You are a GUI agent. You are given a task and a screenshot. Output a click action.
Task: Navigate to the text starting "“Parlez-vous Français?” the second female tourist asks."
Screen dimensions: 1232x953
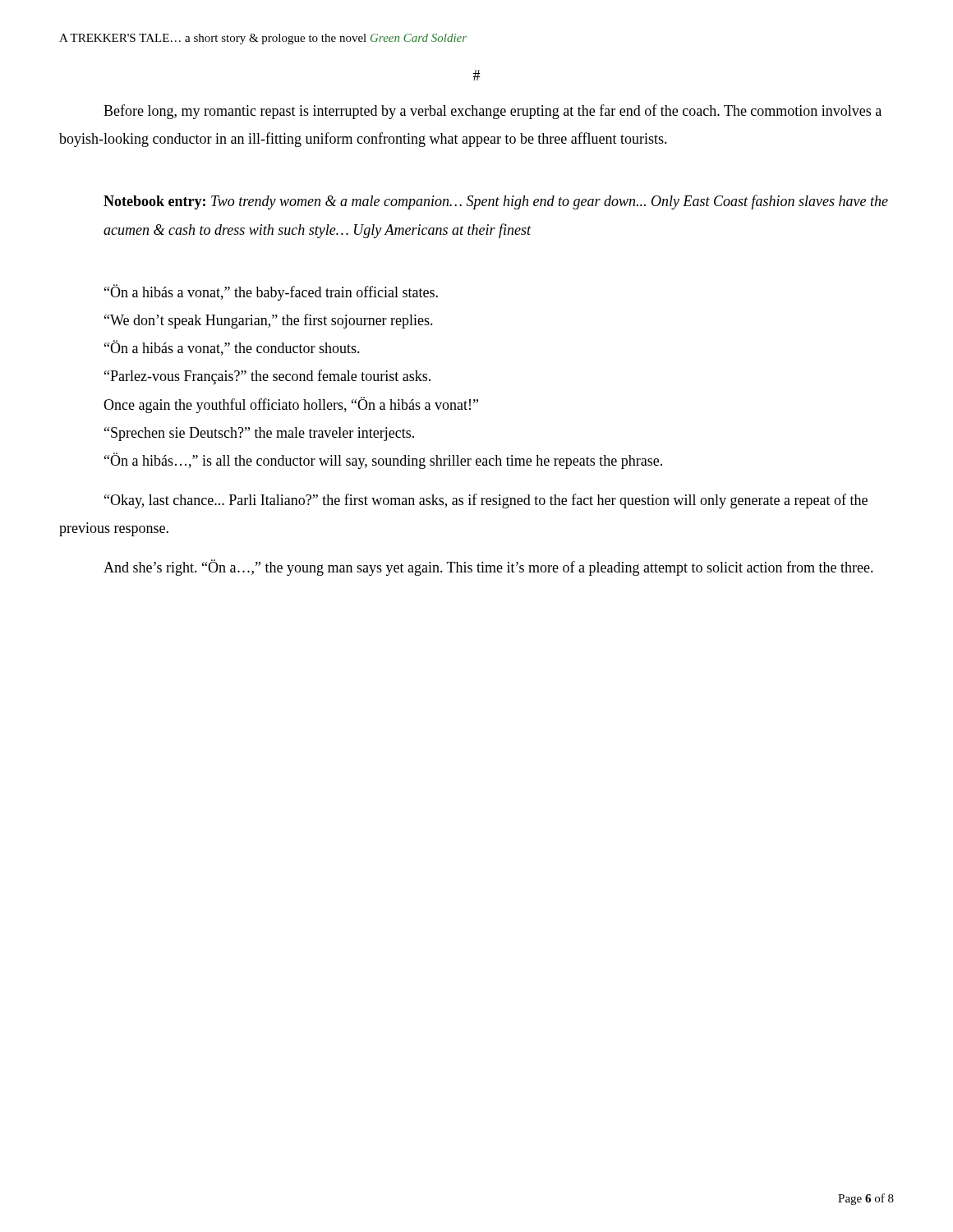[x=268, y=376]
